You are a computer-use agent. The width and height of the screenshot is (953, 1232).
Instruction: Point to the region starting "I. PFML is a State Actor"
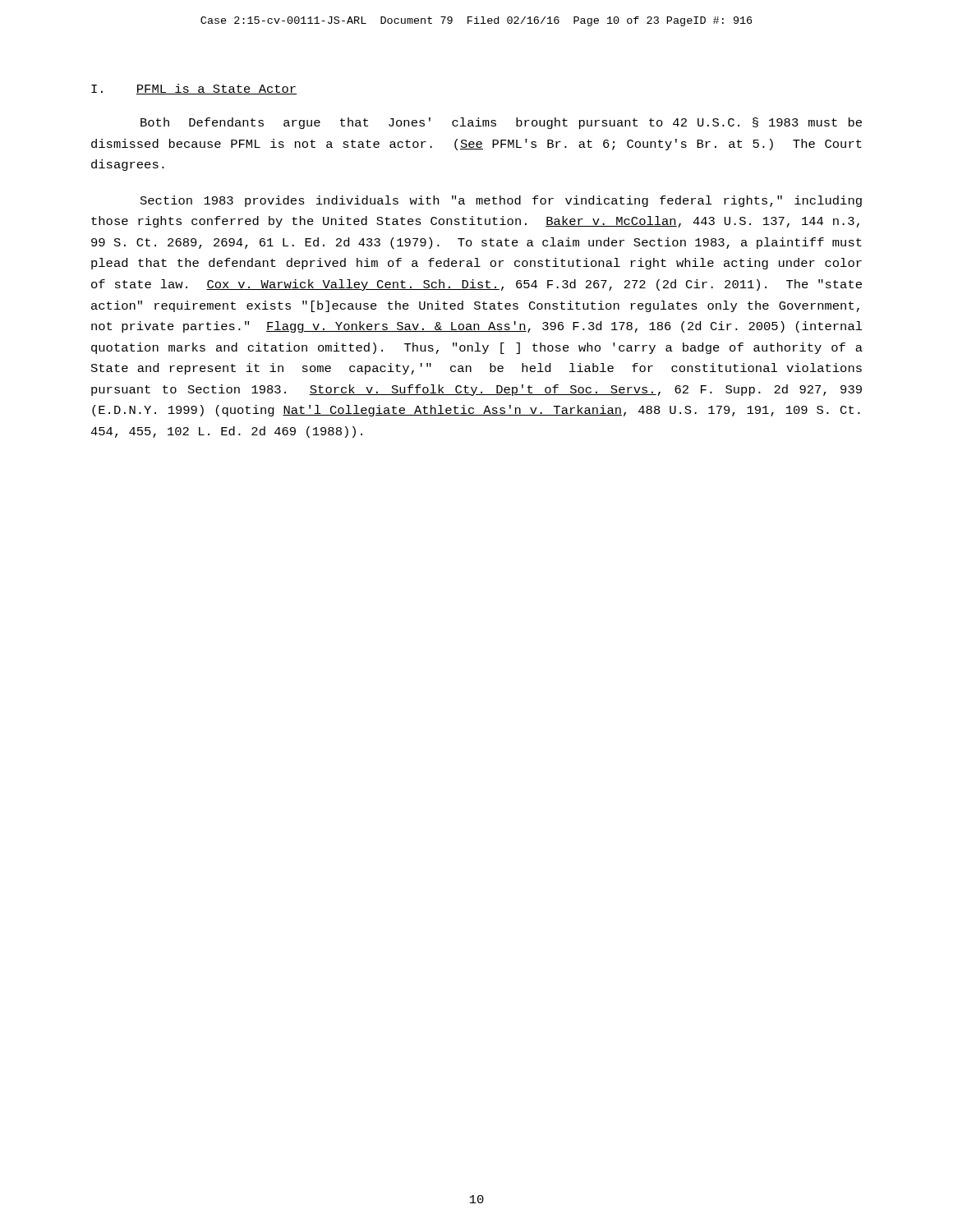pyautogui.click(x=194, y=90)
